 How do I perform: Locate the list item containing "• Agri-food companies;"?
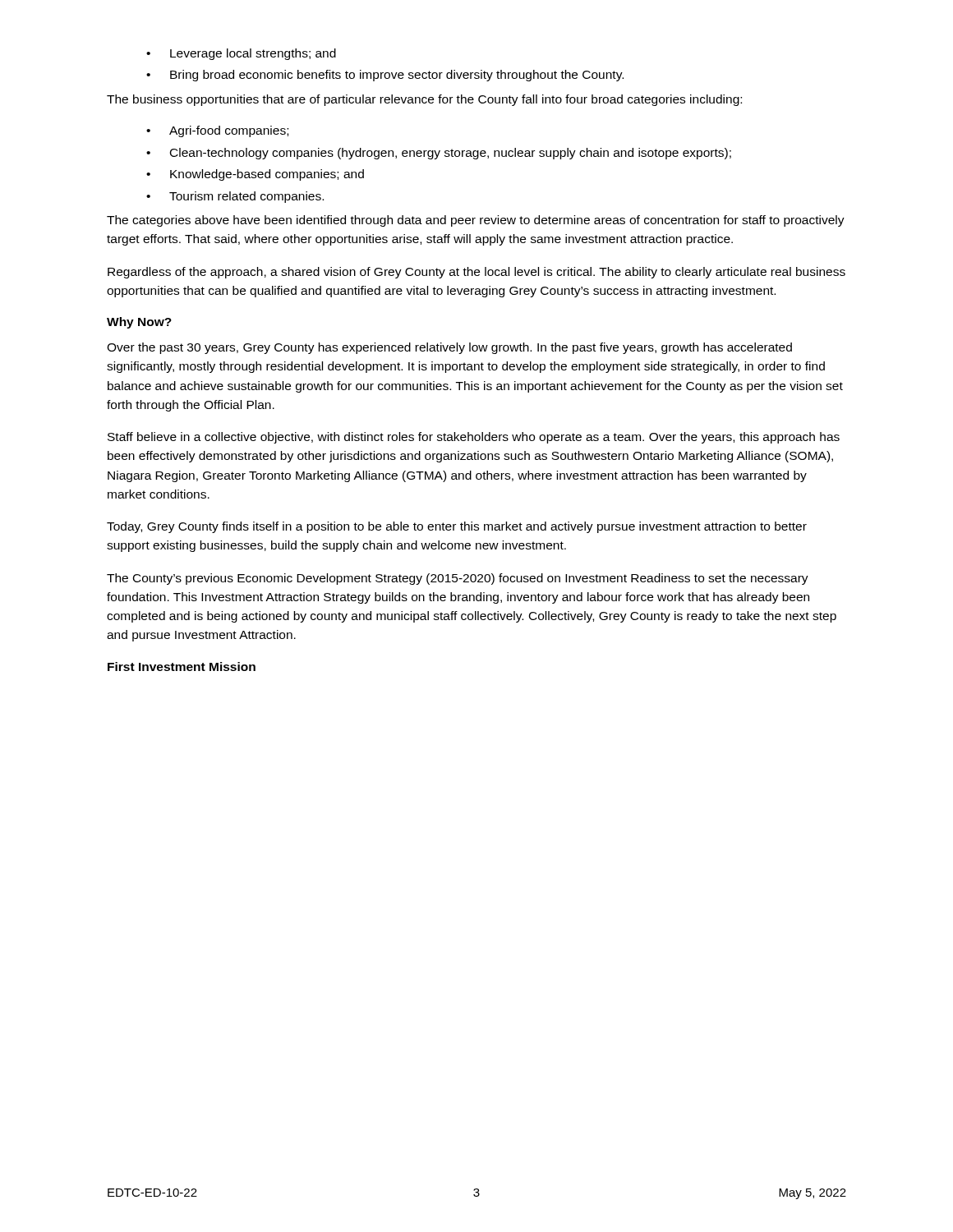click(217, 131)
